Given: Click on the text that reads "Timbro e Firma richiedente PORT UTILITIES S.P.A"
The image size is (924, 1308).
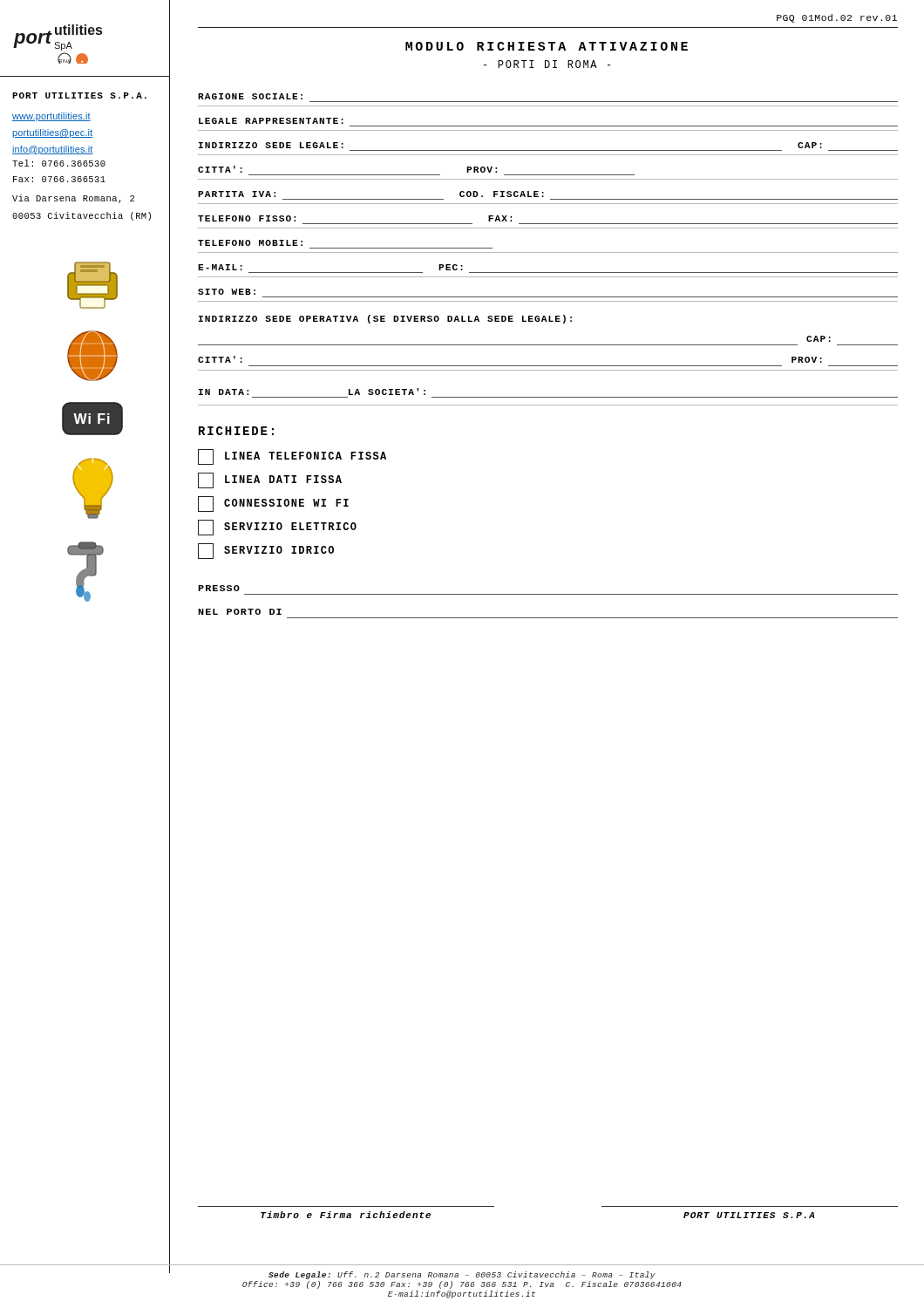Looking at the screenshot, I should point(282,1214).
